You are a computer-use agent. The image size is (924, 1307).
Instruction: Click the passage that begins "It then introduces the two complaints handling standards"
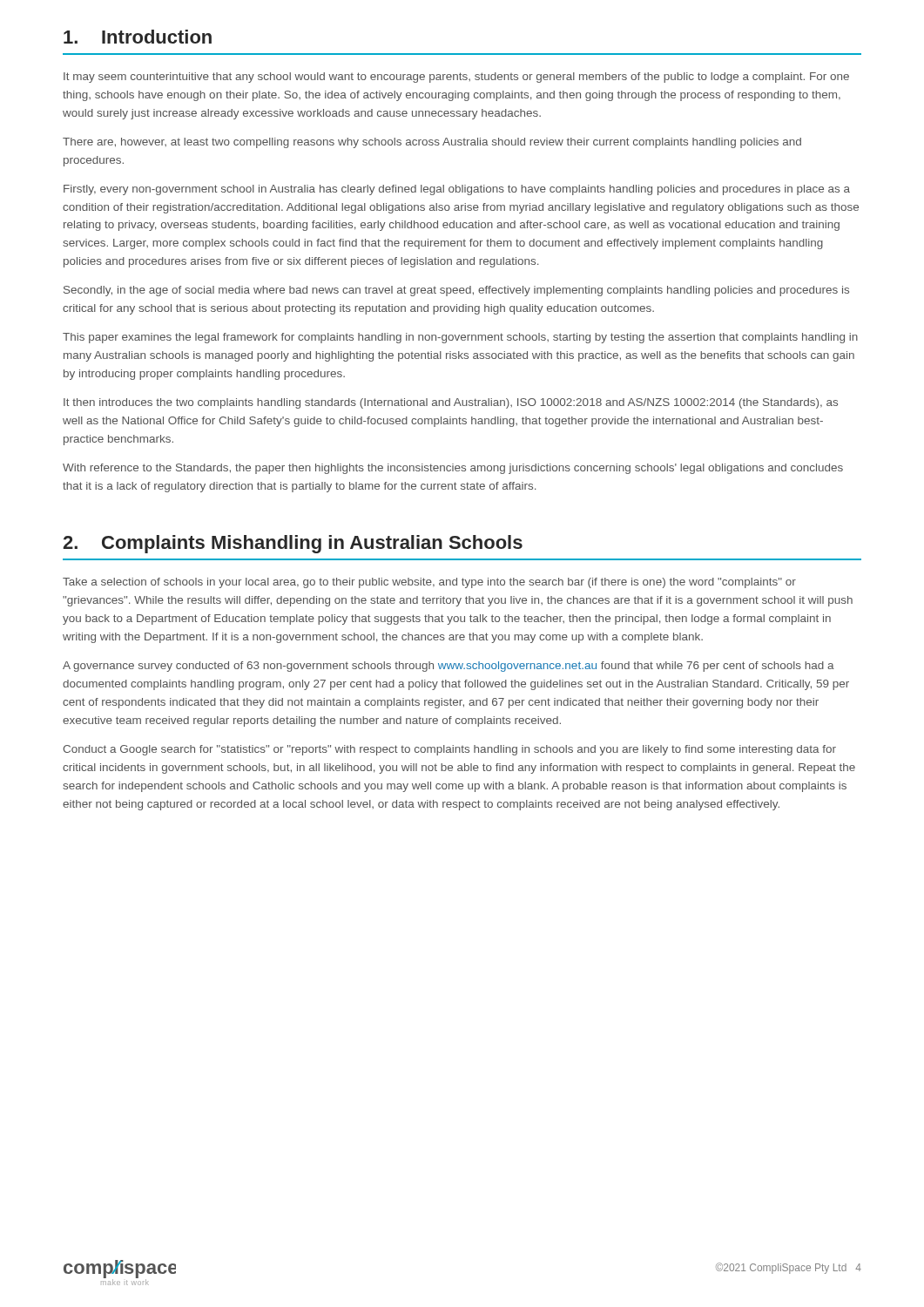pos(462,421)
